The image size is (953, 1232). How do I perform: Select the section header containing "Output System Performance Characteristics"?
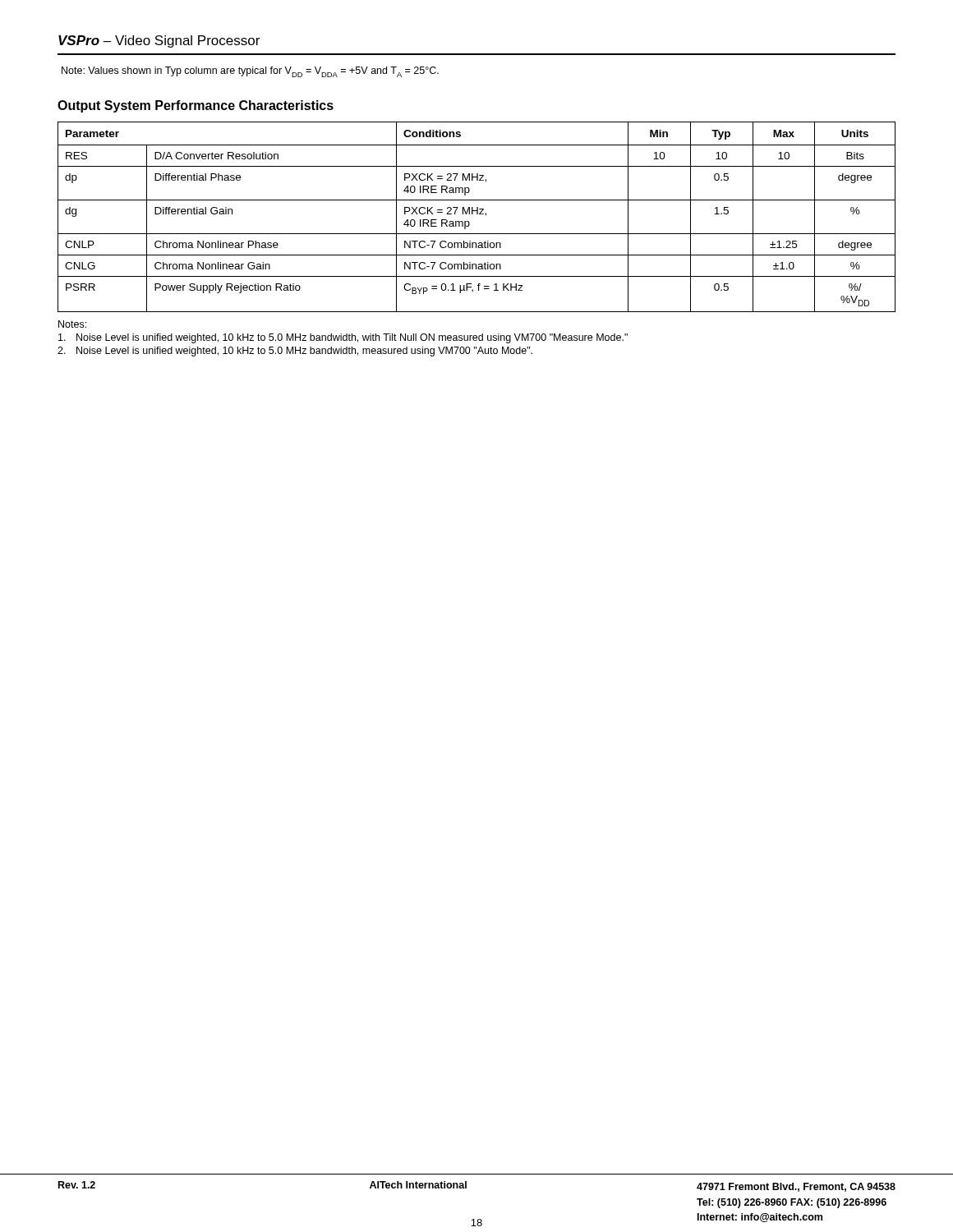pyautogui.click(x=196, y=105)
